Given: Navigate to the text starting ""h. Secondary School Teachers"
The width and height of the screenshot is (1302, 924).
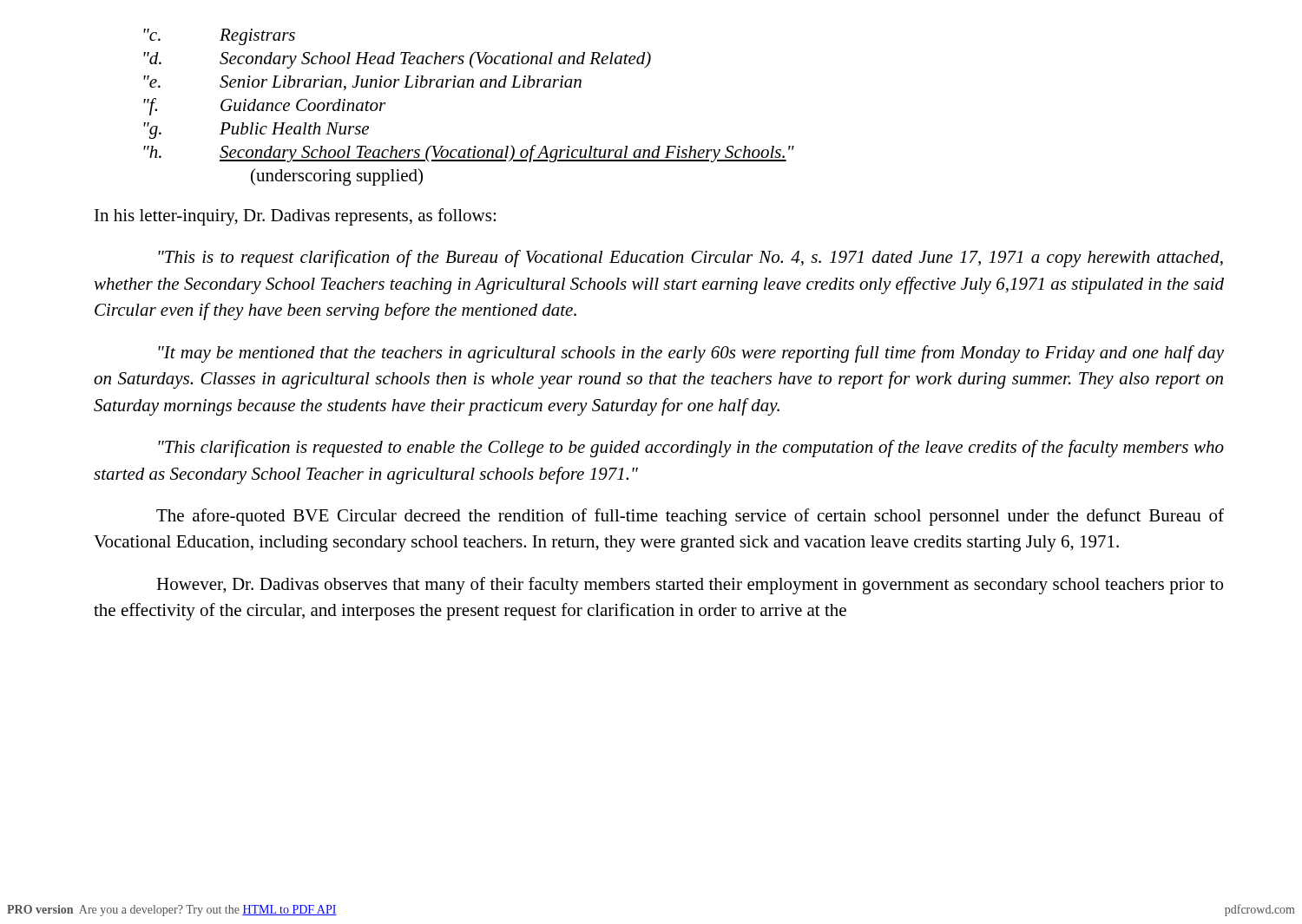Looking at the screenshot, I should click(659, 152).
